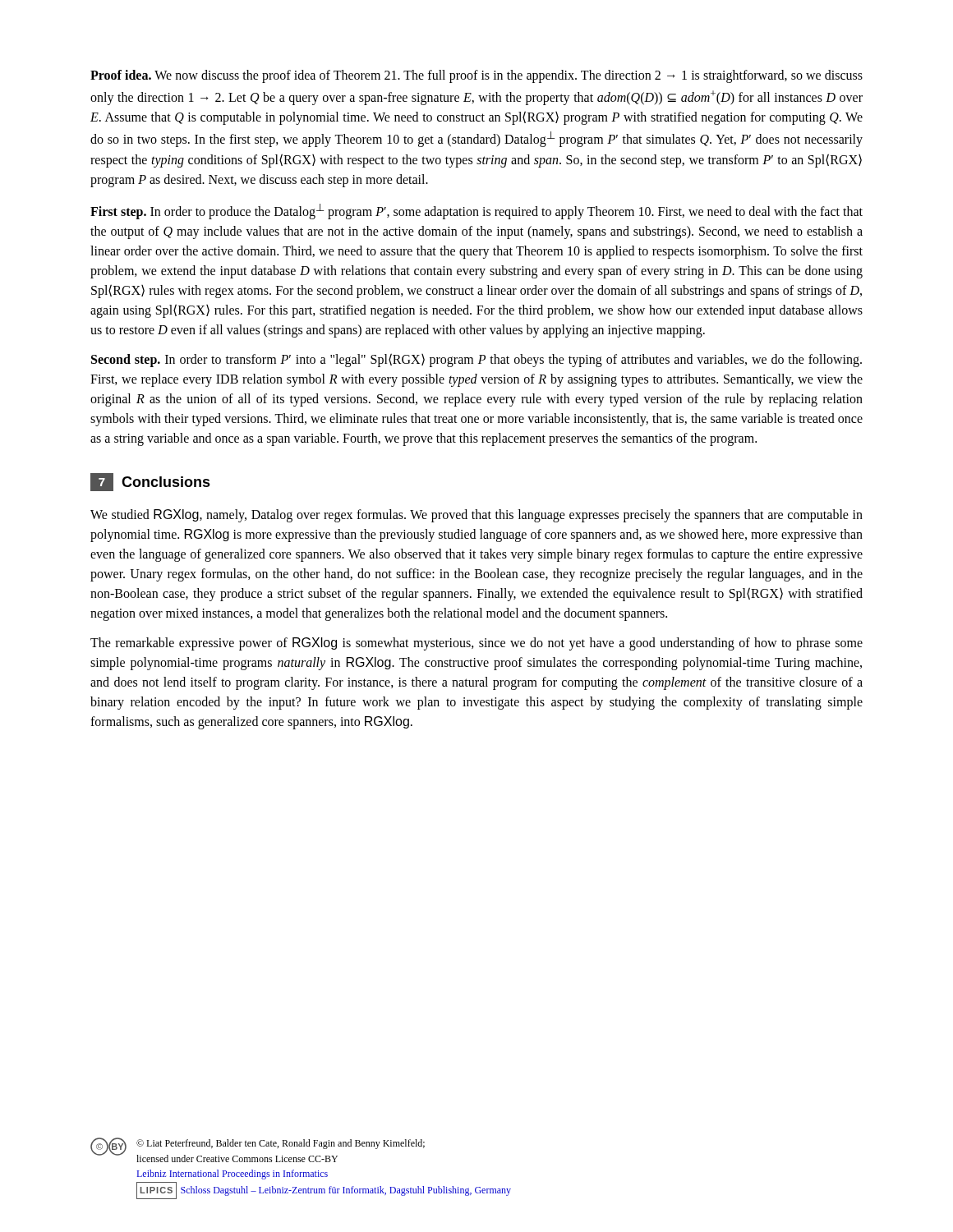Navigate to the passage starting "Proof idea. We now discuss"

476,128
